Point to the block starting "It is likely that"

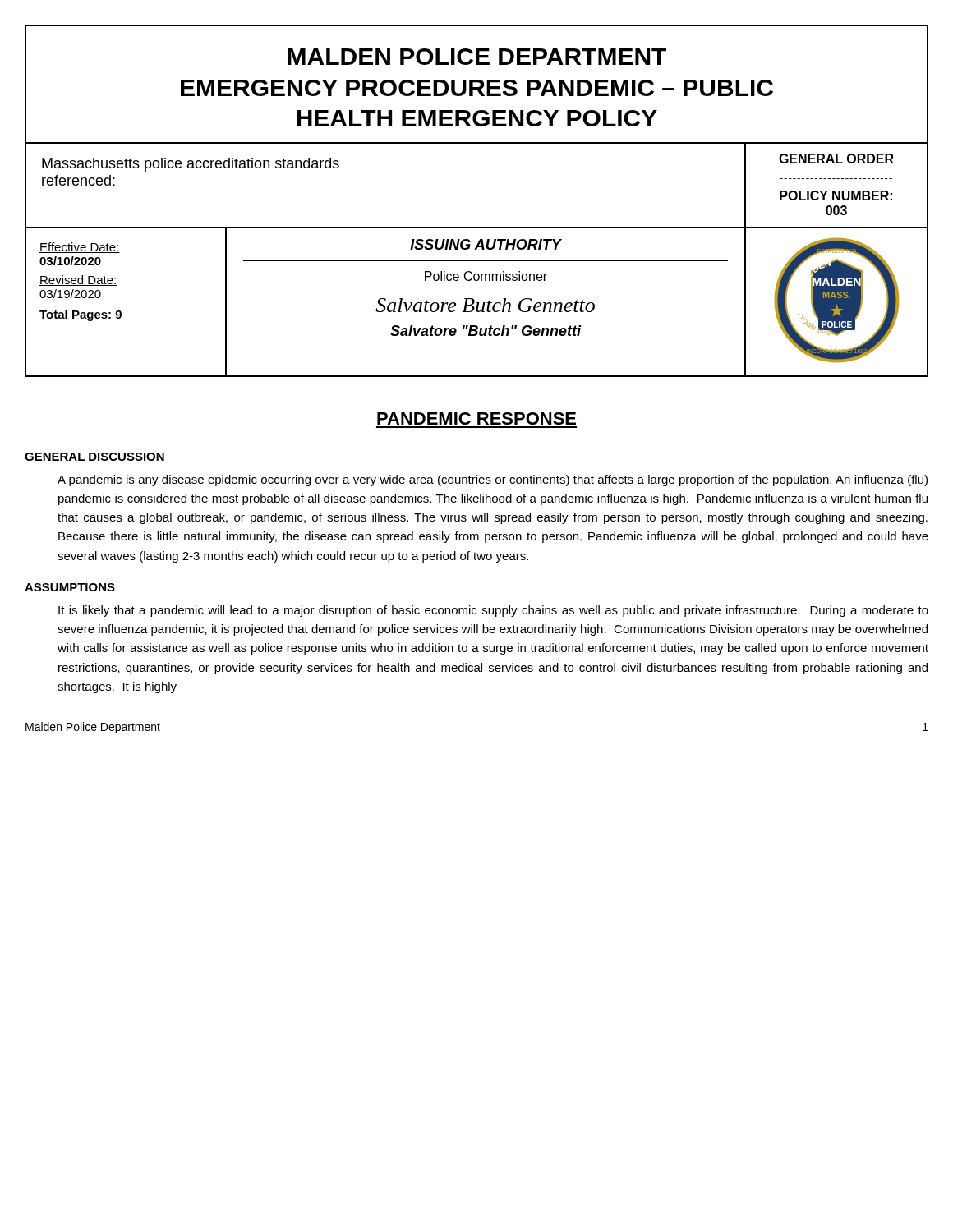[x=493, y=648]
